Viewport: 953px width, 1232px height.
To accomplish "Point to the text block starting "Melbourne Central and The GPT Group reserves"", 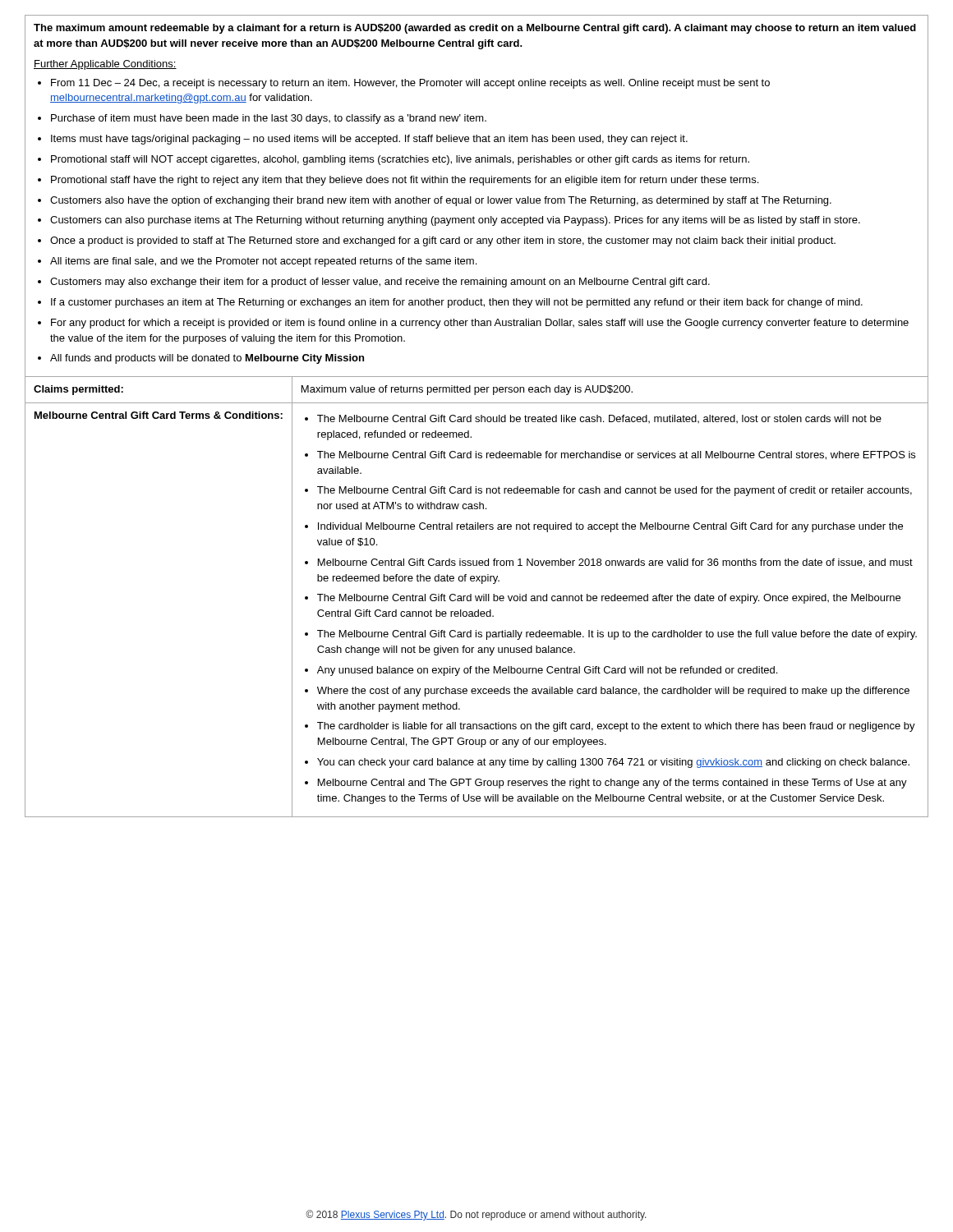I will 612,790.
